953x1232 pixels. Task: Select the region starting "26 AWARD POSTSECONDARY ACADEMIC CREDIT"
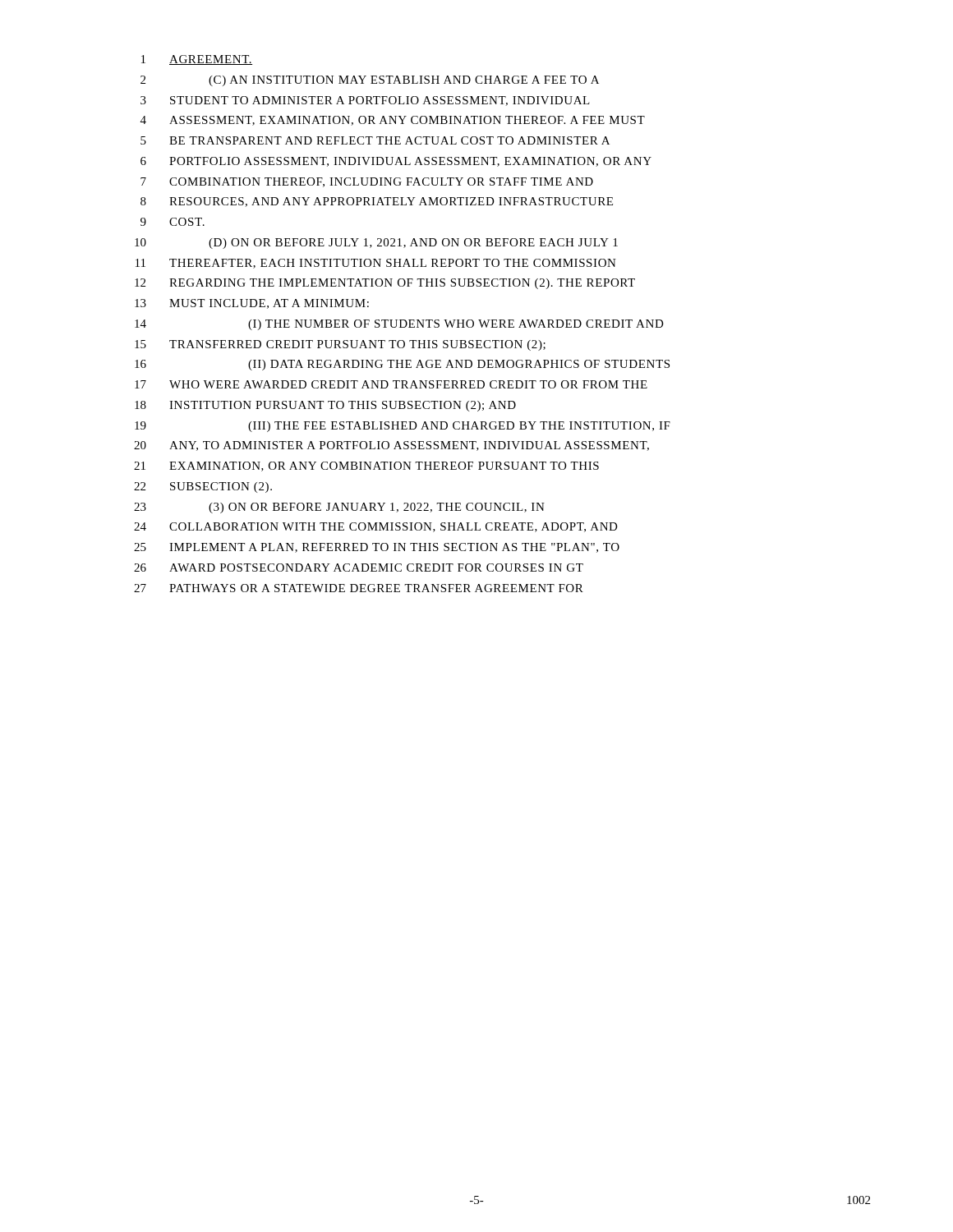[489, 568]
